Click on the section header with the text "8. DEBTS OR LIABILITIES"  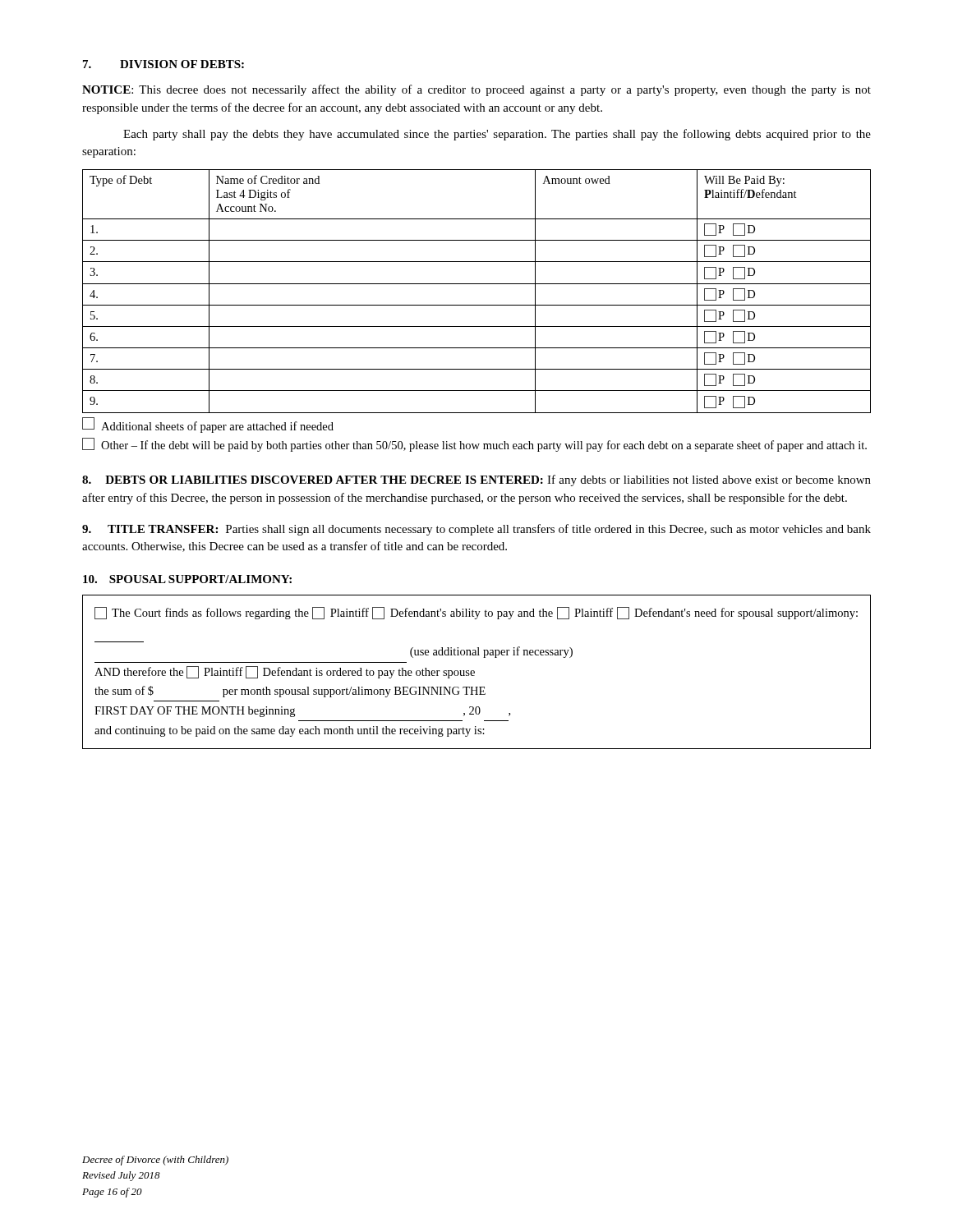tap(476, 489)
